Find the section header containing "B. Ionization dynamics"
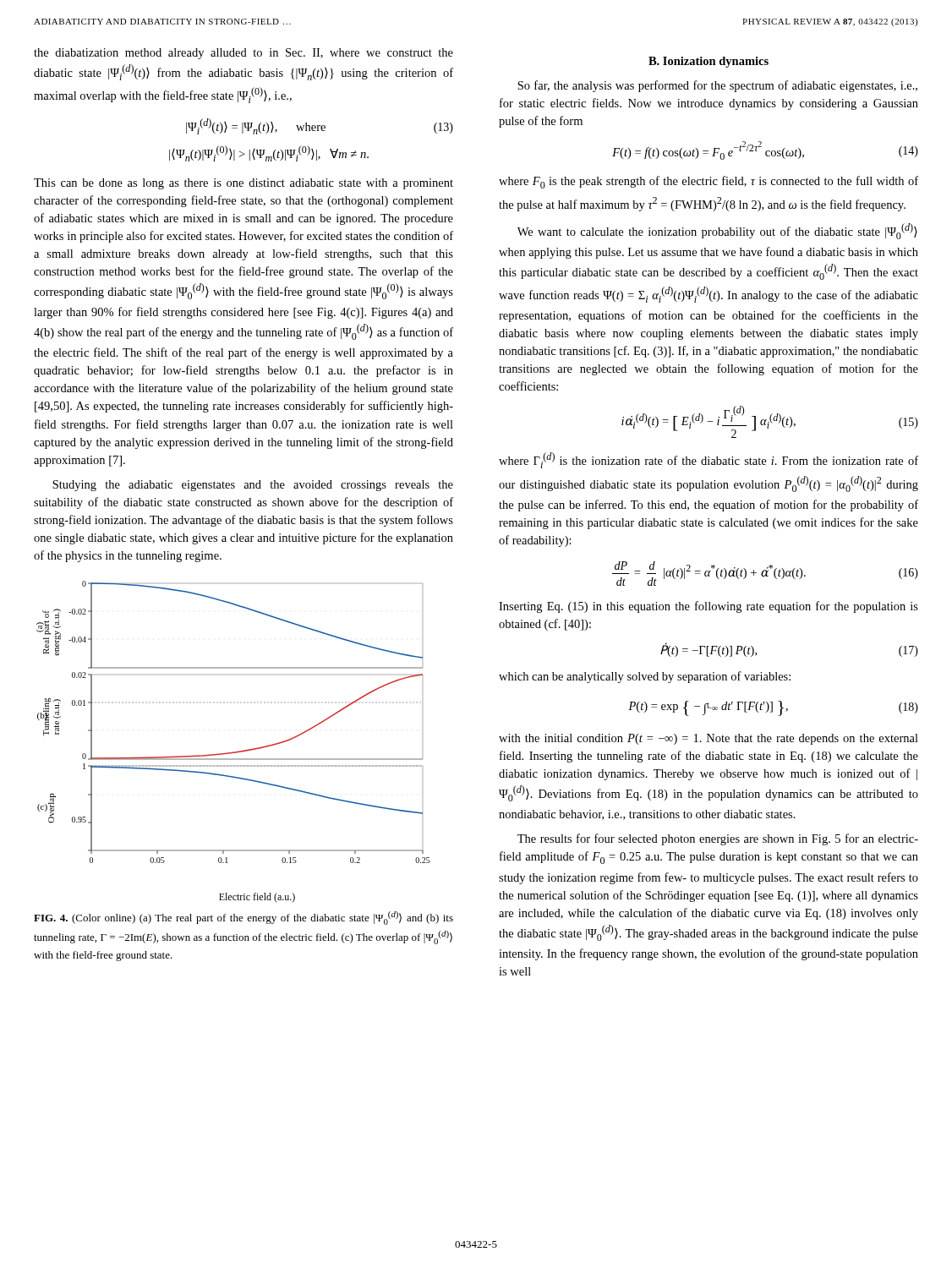The width and height of the screenshot is (952, 1268). tap(709, 61)
